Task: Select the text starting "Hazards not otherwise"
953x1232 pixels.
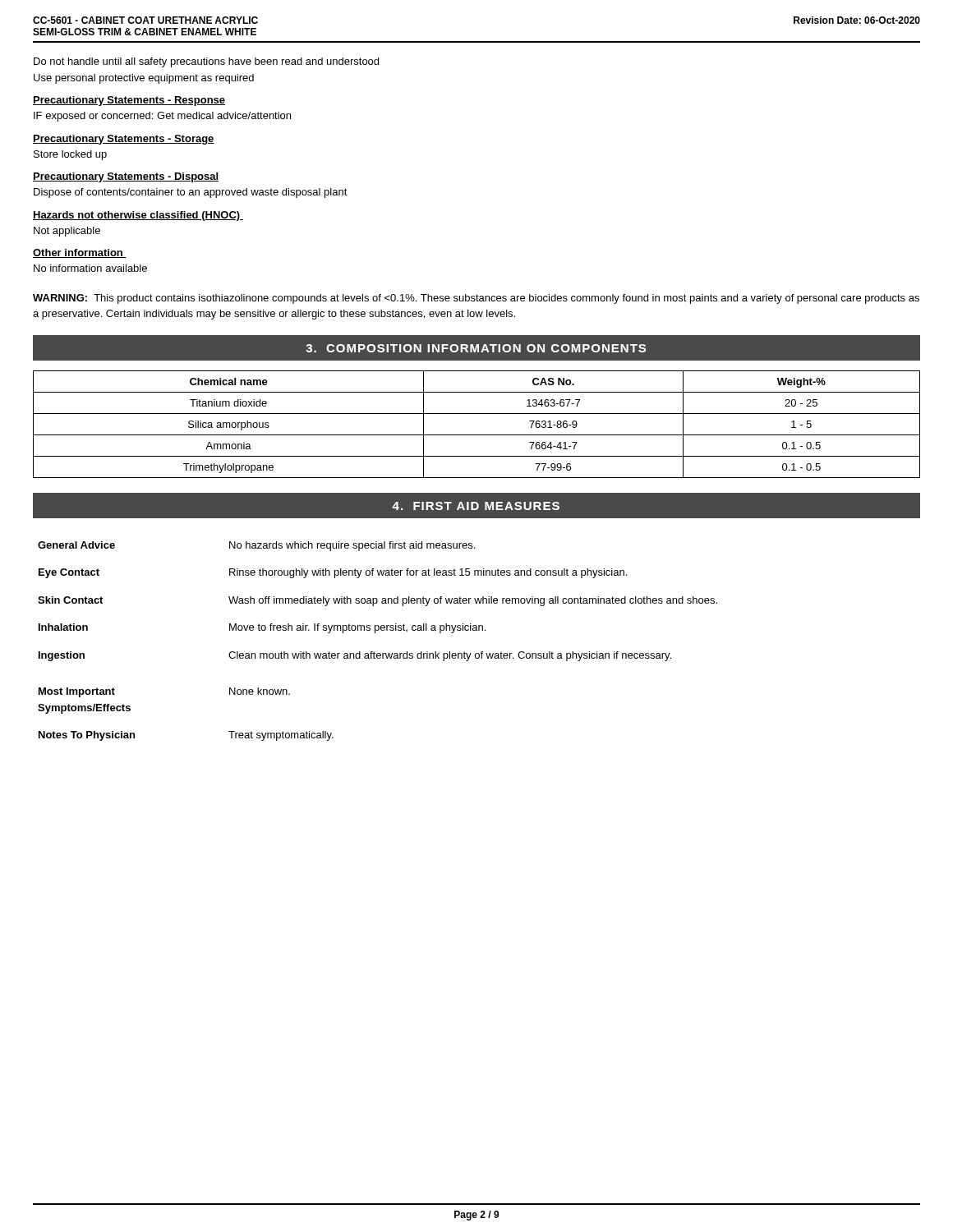Action: point(138,214)
